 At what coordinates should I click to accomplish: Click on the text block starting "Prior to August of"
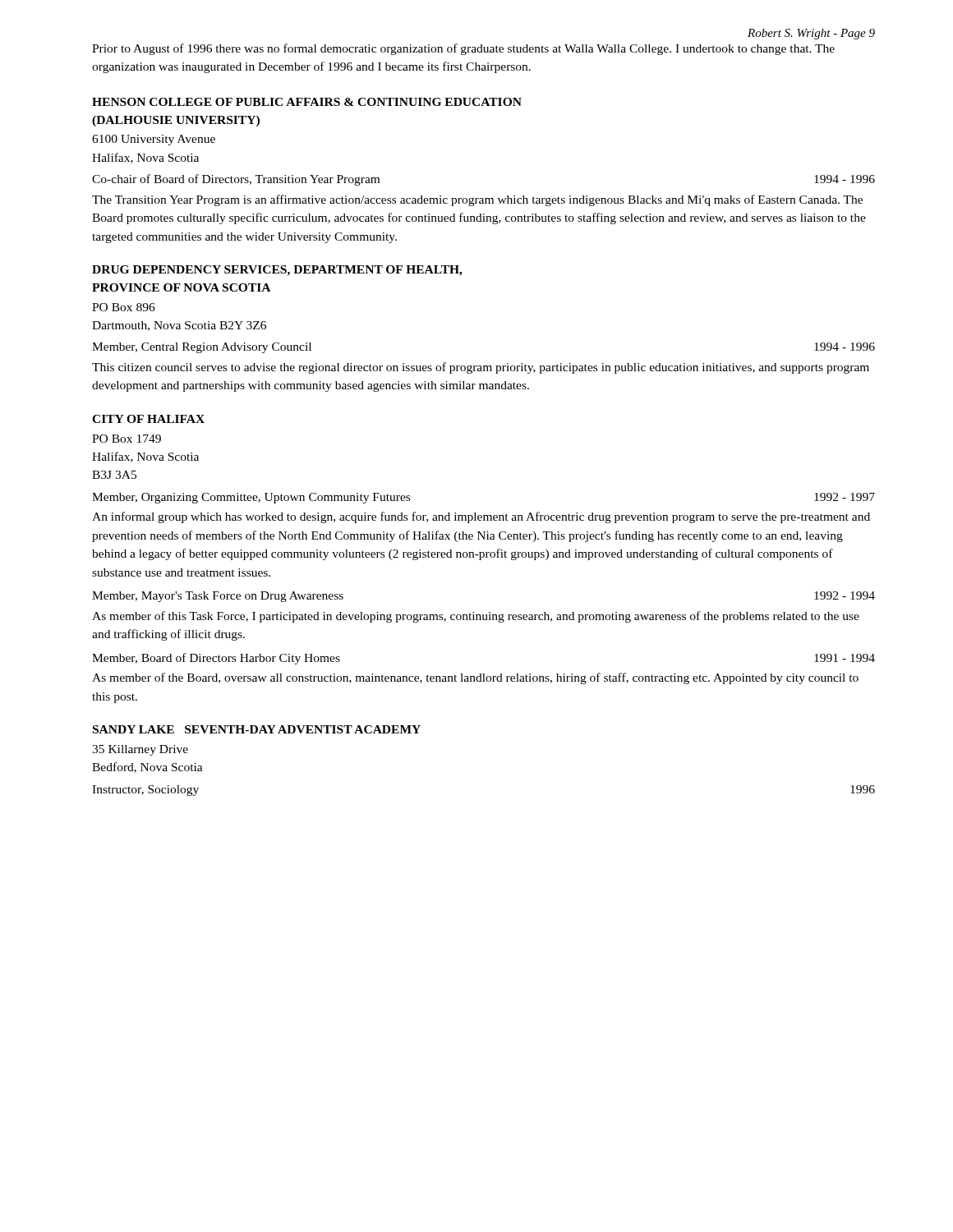[463, 57]
